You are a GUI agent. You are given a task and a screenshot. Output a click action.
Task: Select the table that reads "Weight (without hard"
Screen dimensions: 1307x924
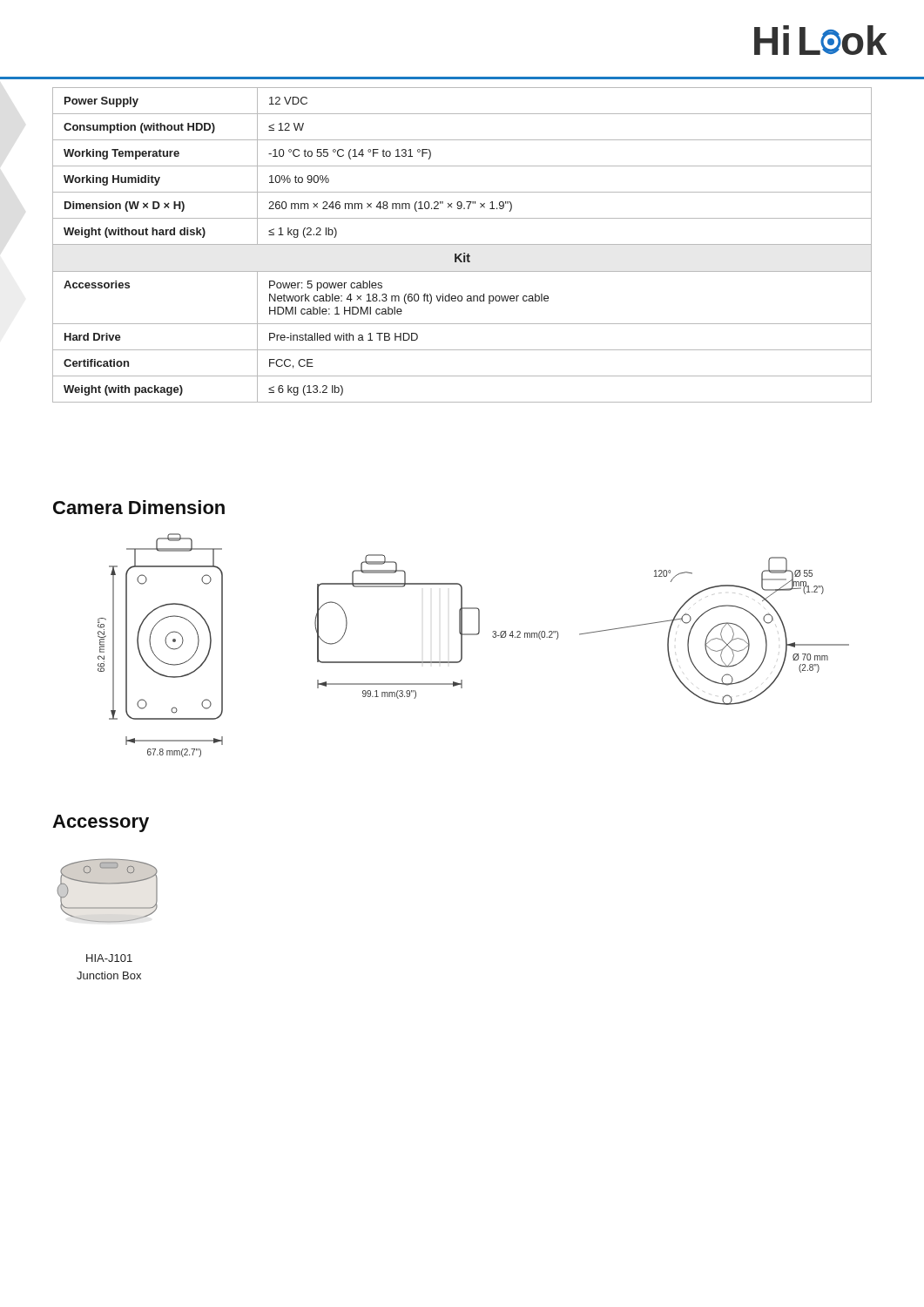[x=462, y=245]
